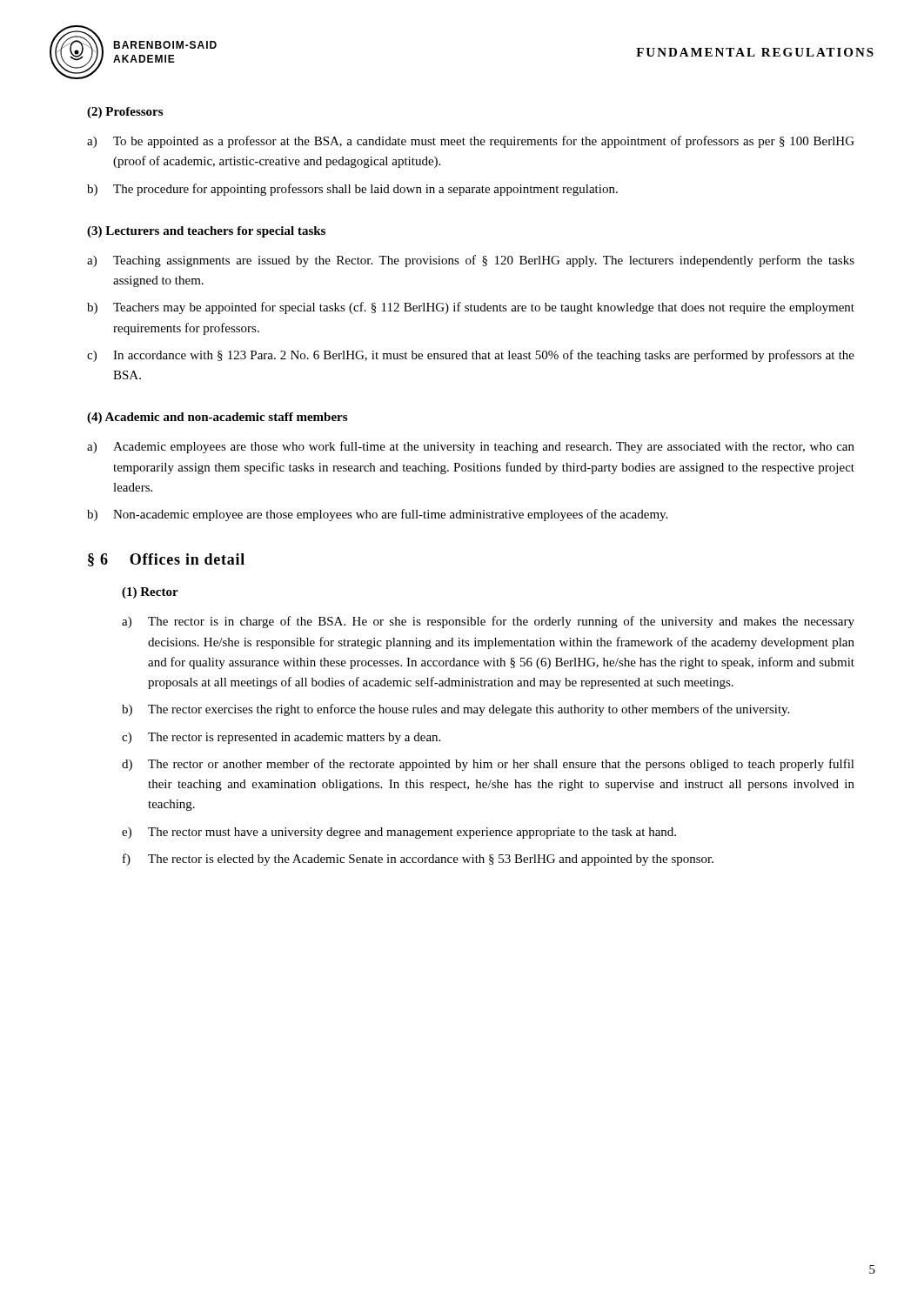
Task: Point to the block beginning "b) The procedure for appointing"
Action: click(x=471, y=189)
